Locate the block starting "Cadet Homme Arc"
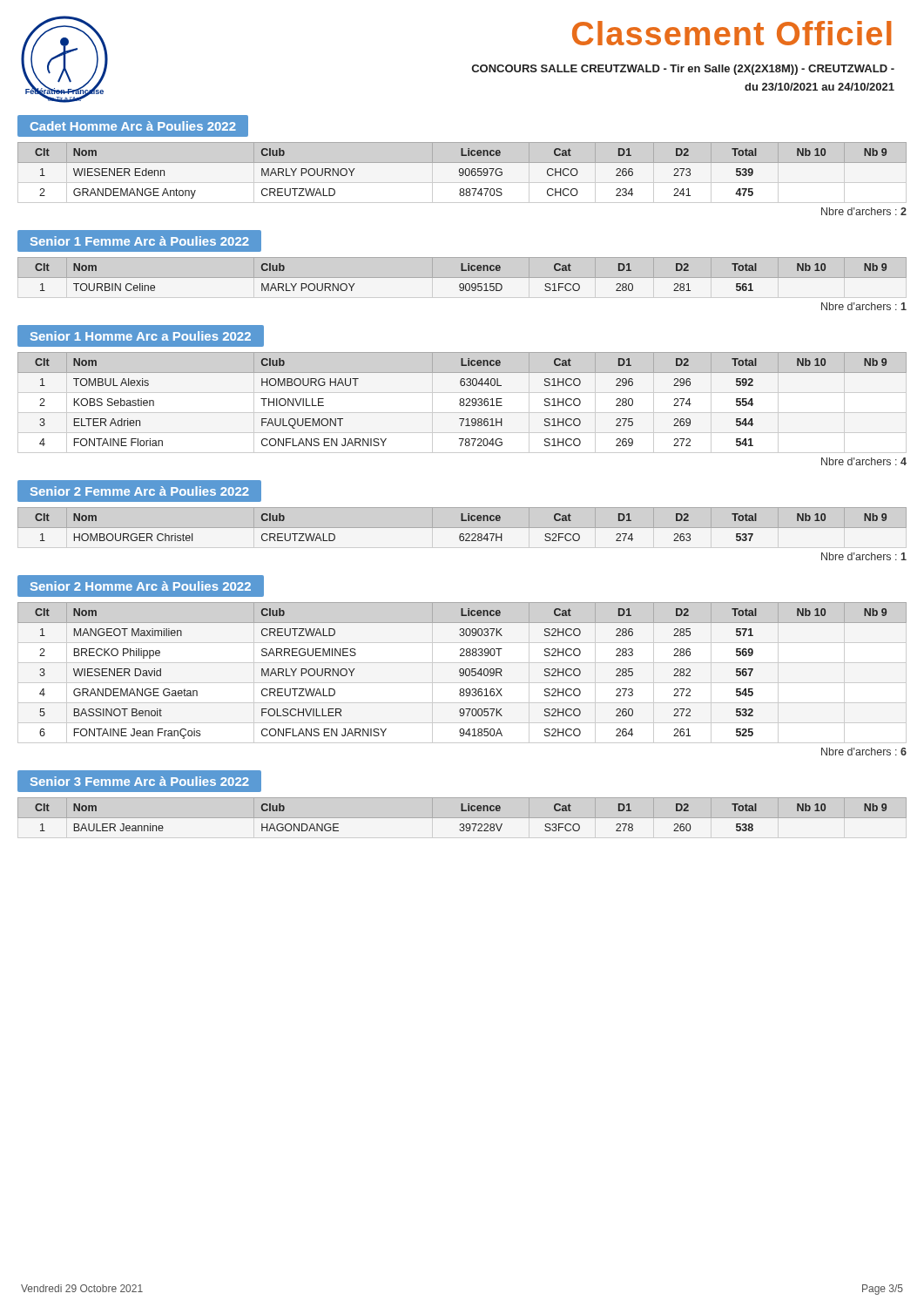Viewport: 924px width, 1307px height. point(133,126)
